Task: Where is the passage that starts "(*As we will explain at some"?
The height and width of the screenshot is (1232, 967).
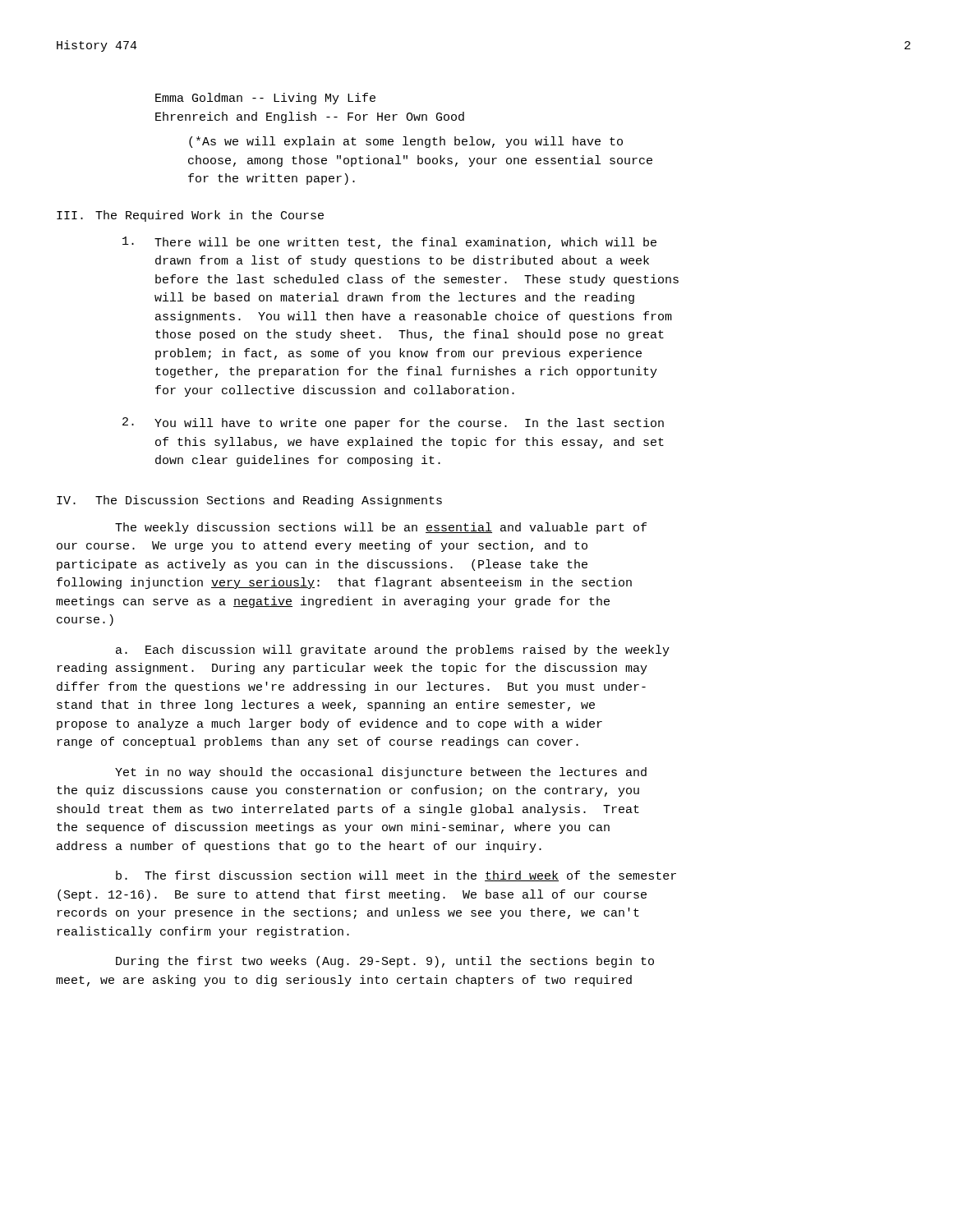Action: pyautogui.click(x=420, y=161)
